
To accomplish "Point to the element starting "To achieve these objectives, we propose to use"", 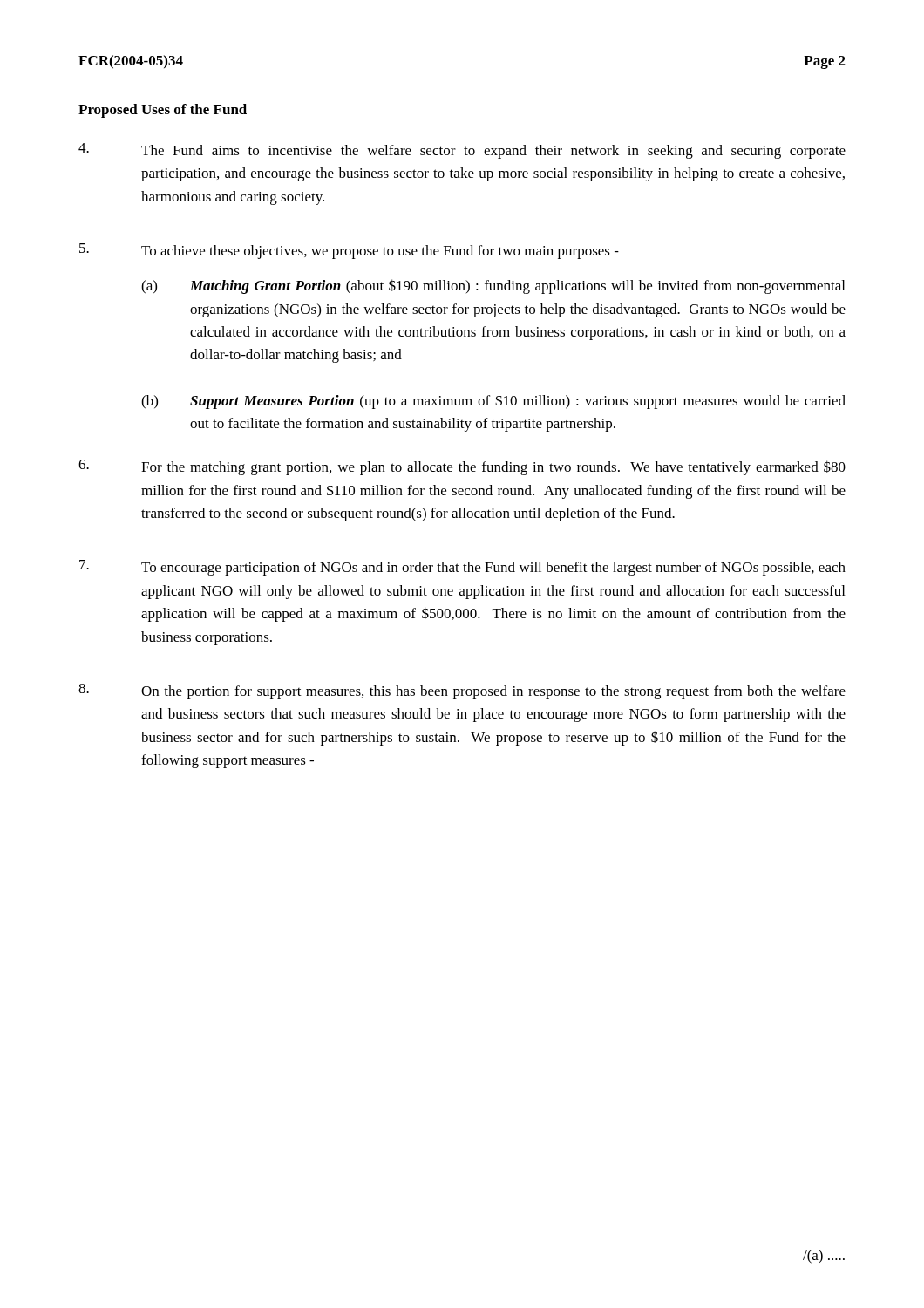I will coord(462,251).
